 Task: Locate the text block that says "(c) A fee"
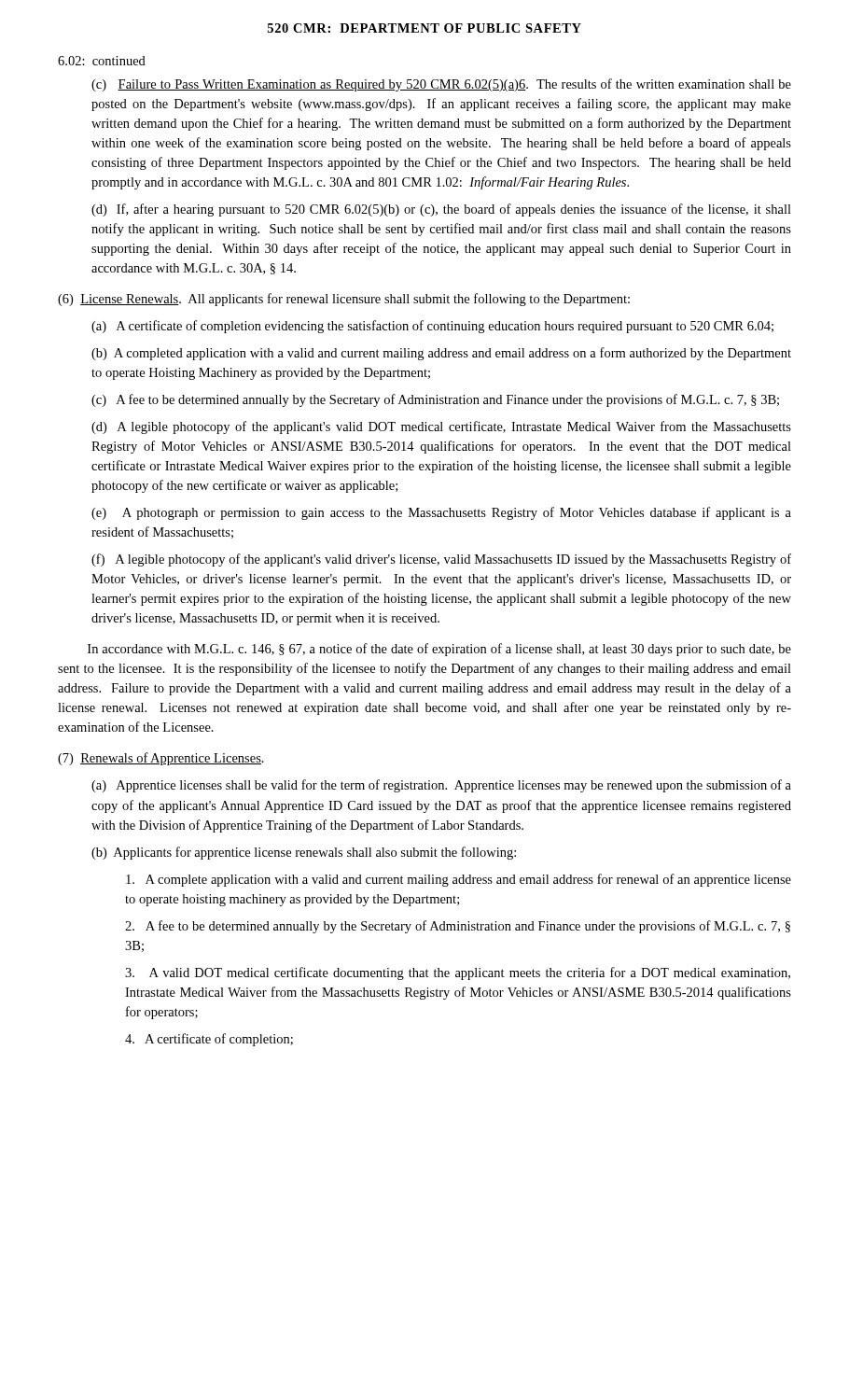coord(441,400)
